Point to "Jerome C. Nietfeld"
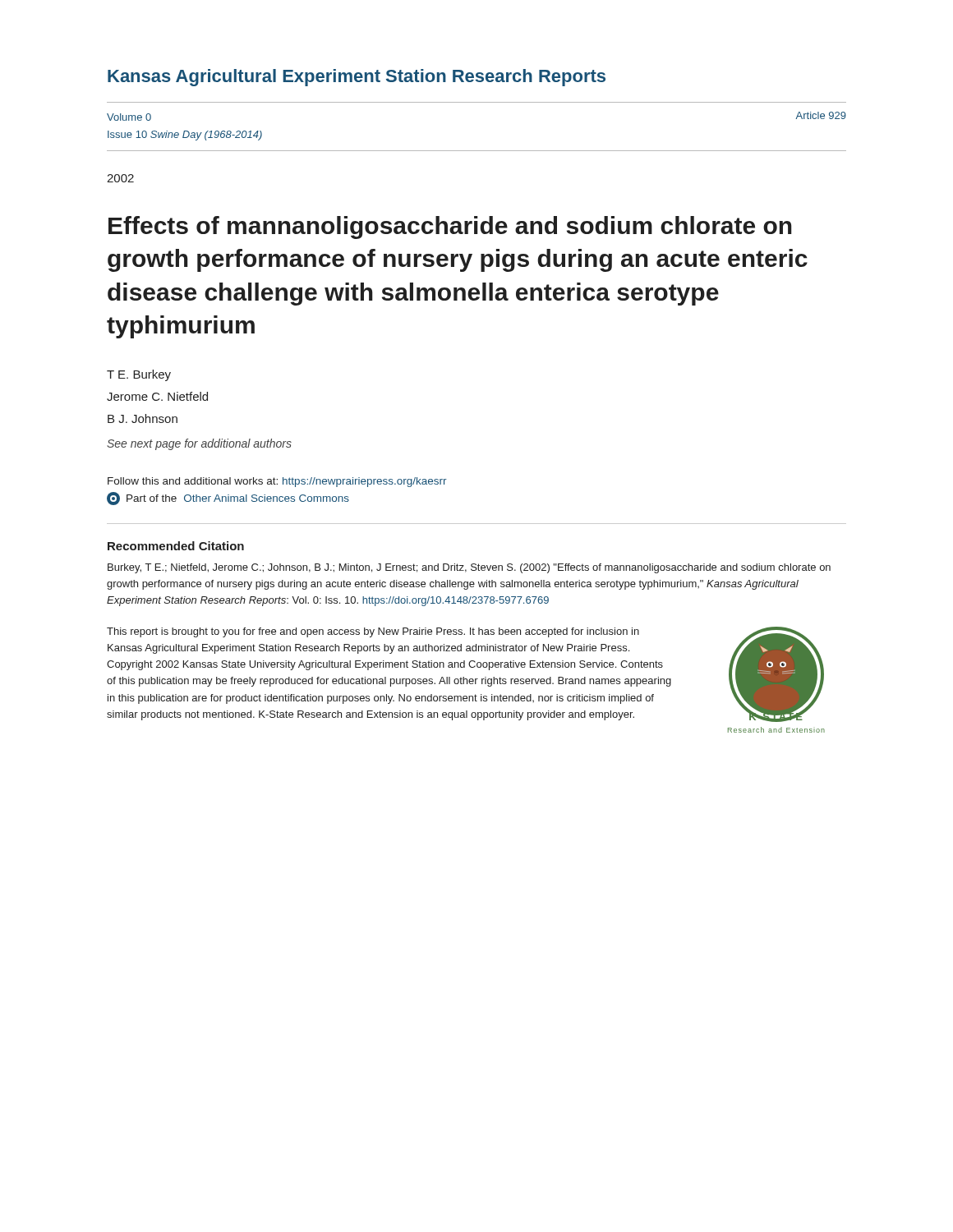 pos(158,396)
